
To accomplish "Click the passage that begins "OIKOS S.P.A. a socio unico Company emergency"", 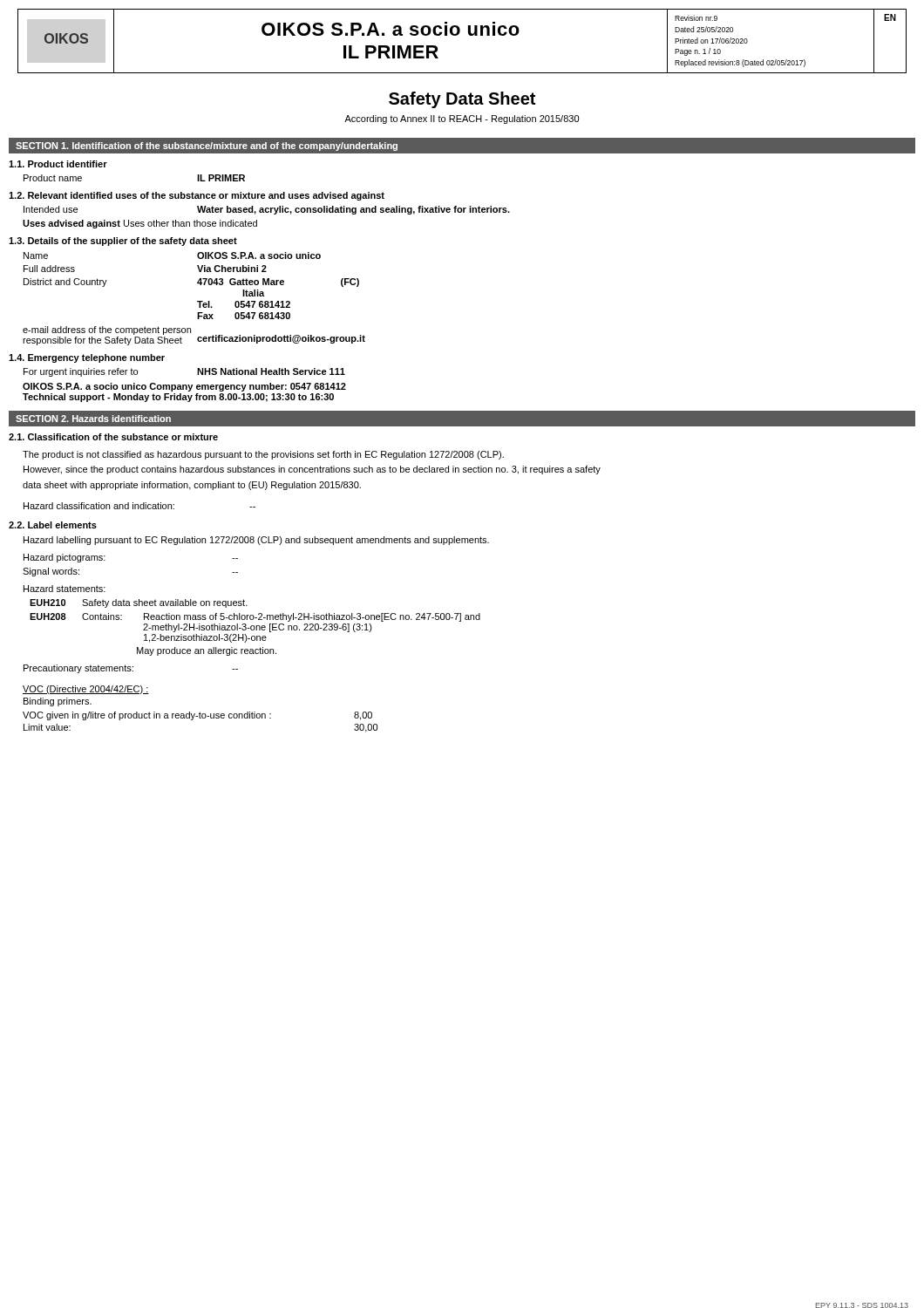I will 184,391.
